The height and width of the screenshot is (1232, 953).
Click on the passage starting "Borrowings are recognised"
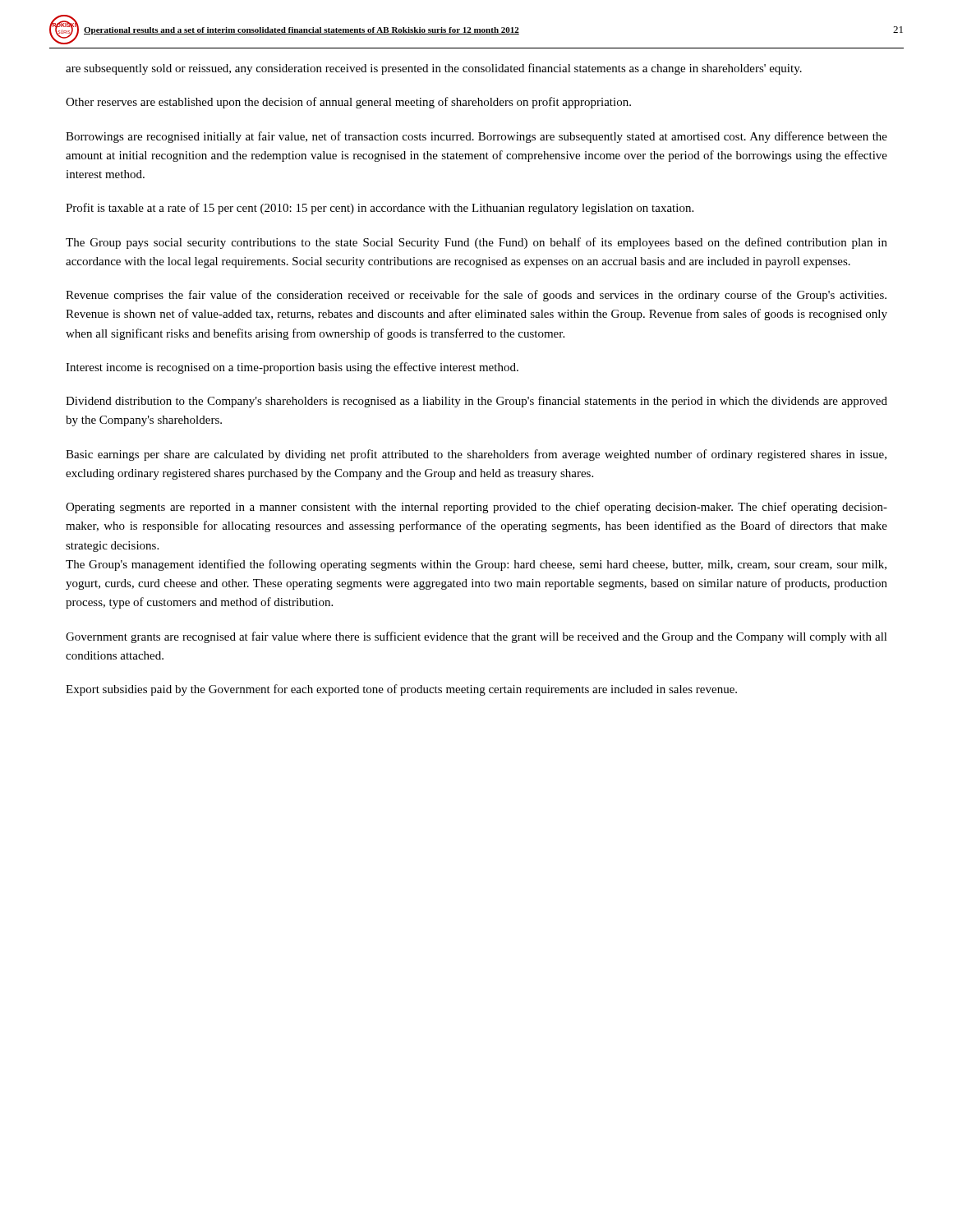point(476,155)
